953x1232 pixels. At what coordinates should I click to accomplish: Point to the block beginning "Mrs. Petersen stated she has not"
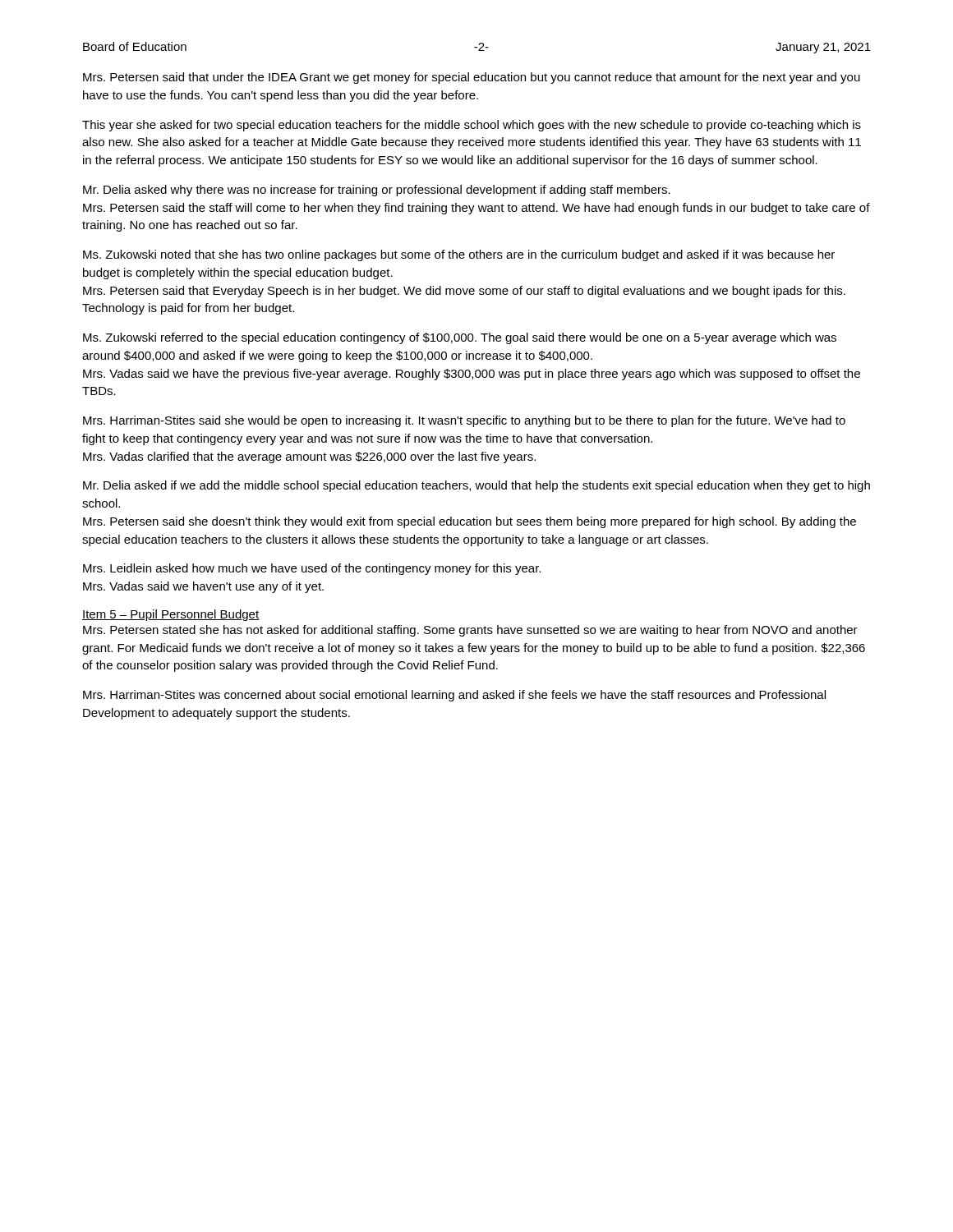(x=474, y=647)
